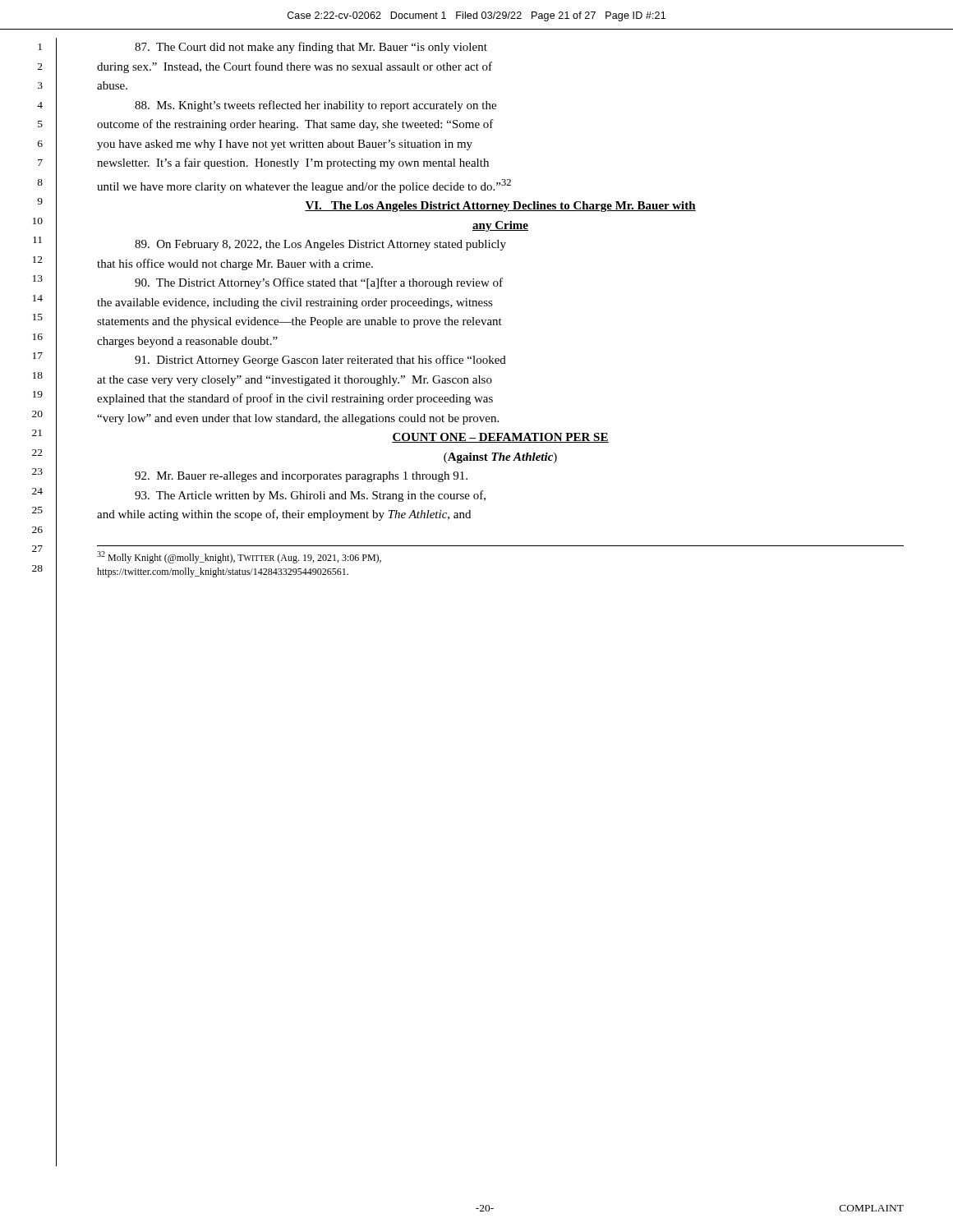
Task: Point to the text starting "The Court did not make any finding that"
Action: pyautogui.click(x=500, y=67)
